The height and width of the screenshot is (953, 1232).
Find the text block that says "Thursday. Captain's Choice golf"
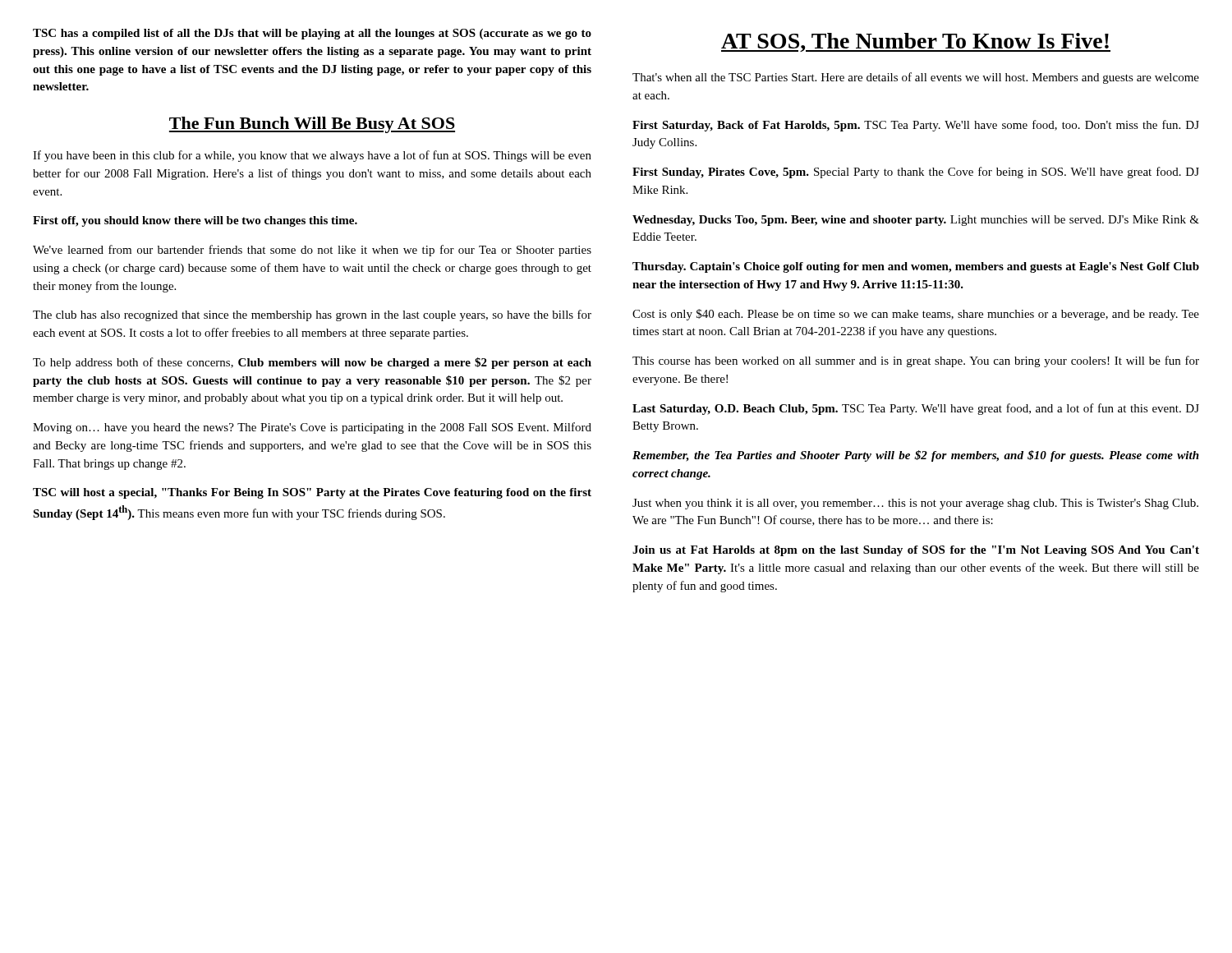pos(916,275)
